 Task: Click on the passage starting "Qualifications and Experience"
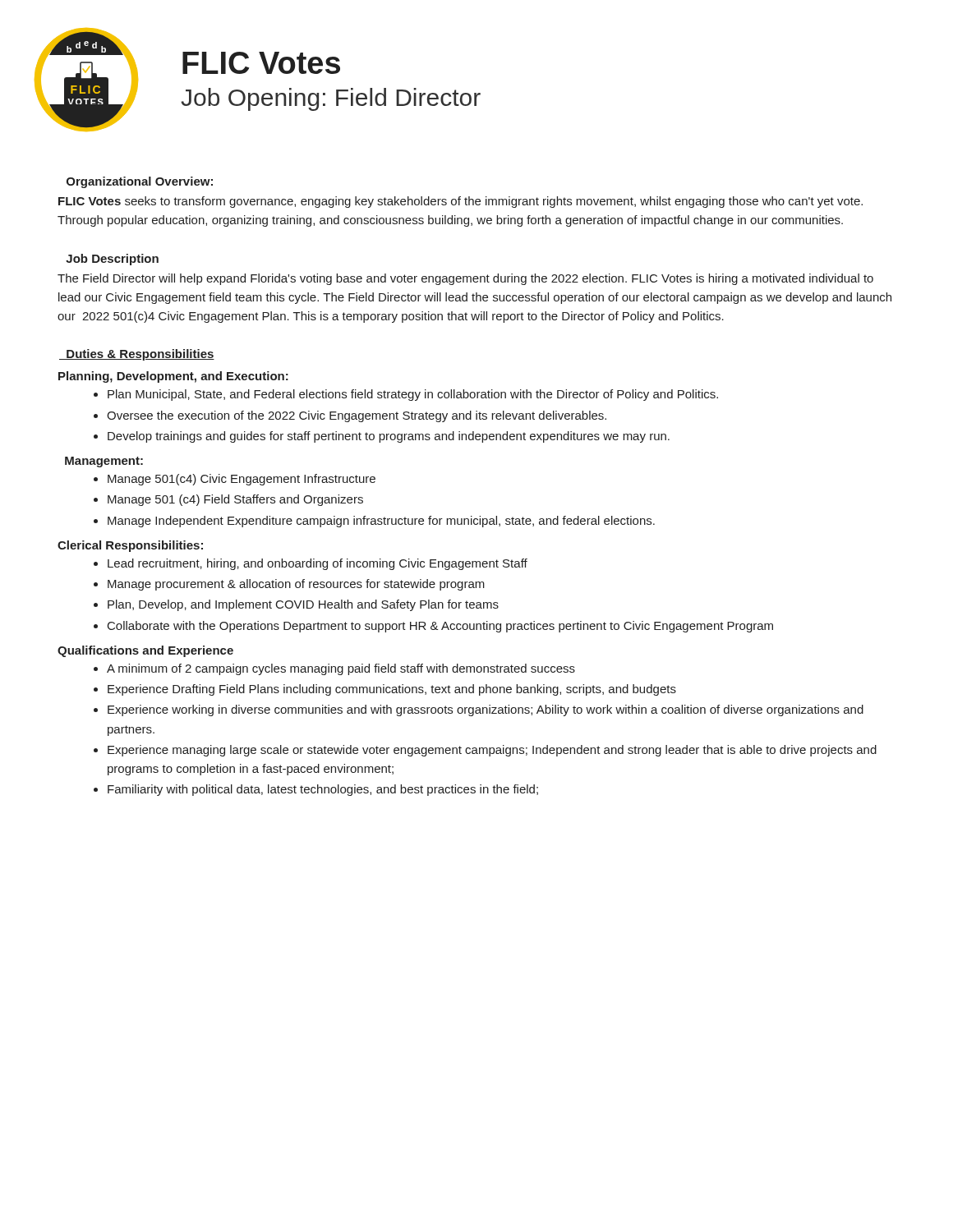[x=145, y=650]
